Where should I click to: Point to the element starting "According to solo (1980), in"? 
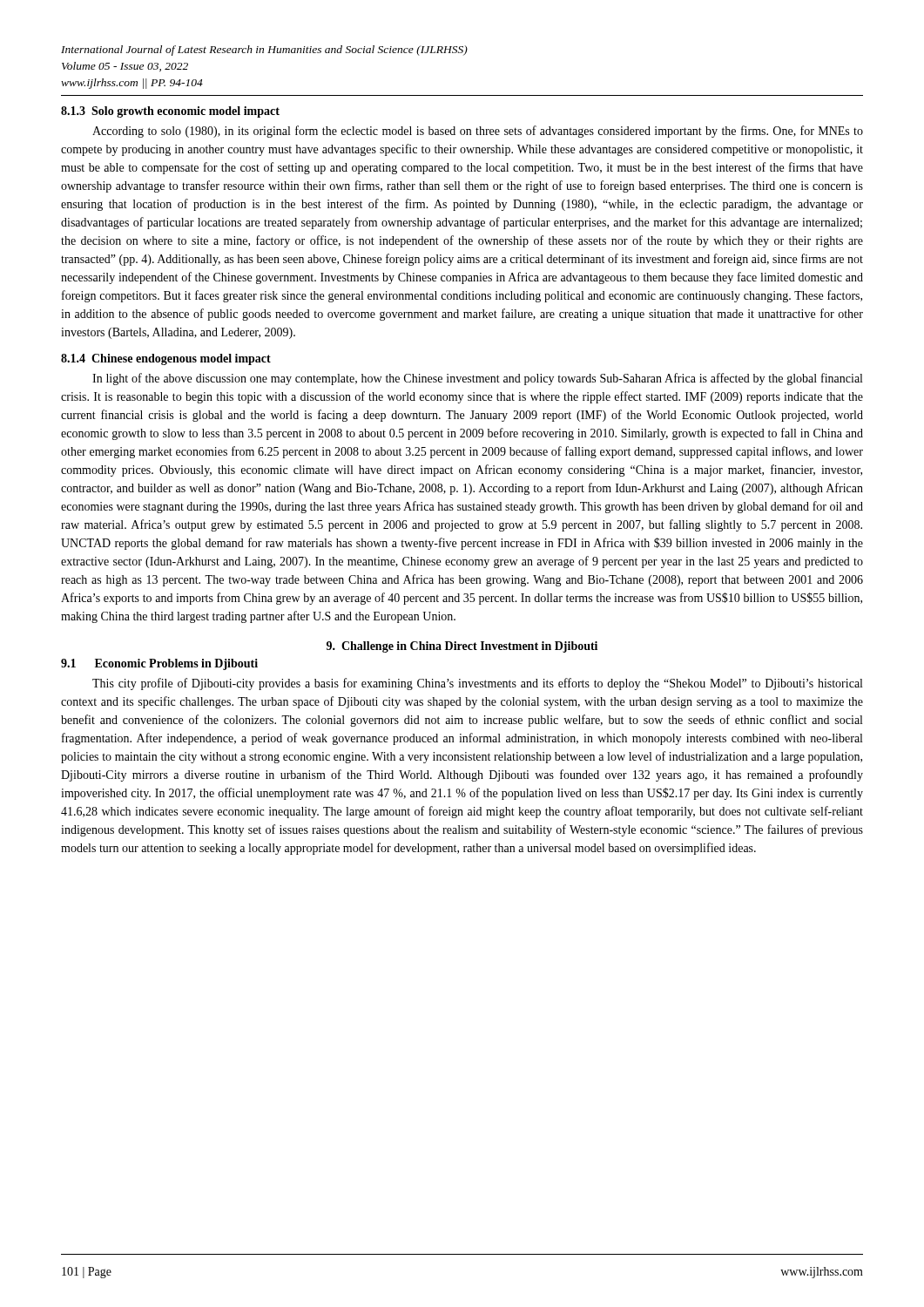[462, 231]
